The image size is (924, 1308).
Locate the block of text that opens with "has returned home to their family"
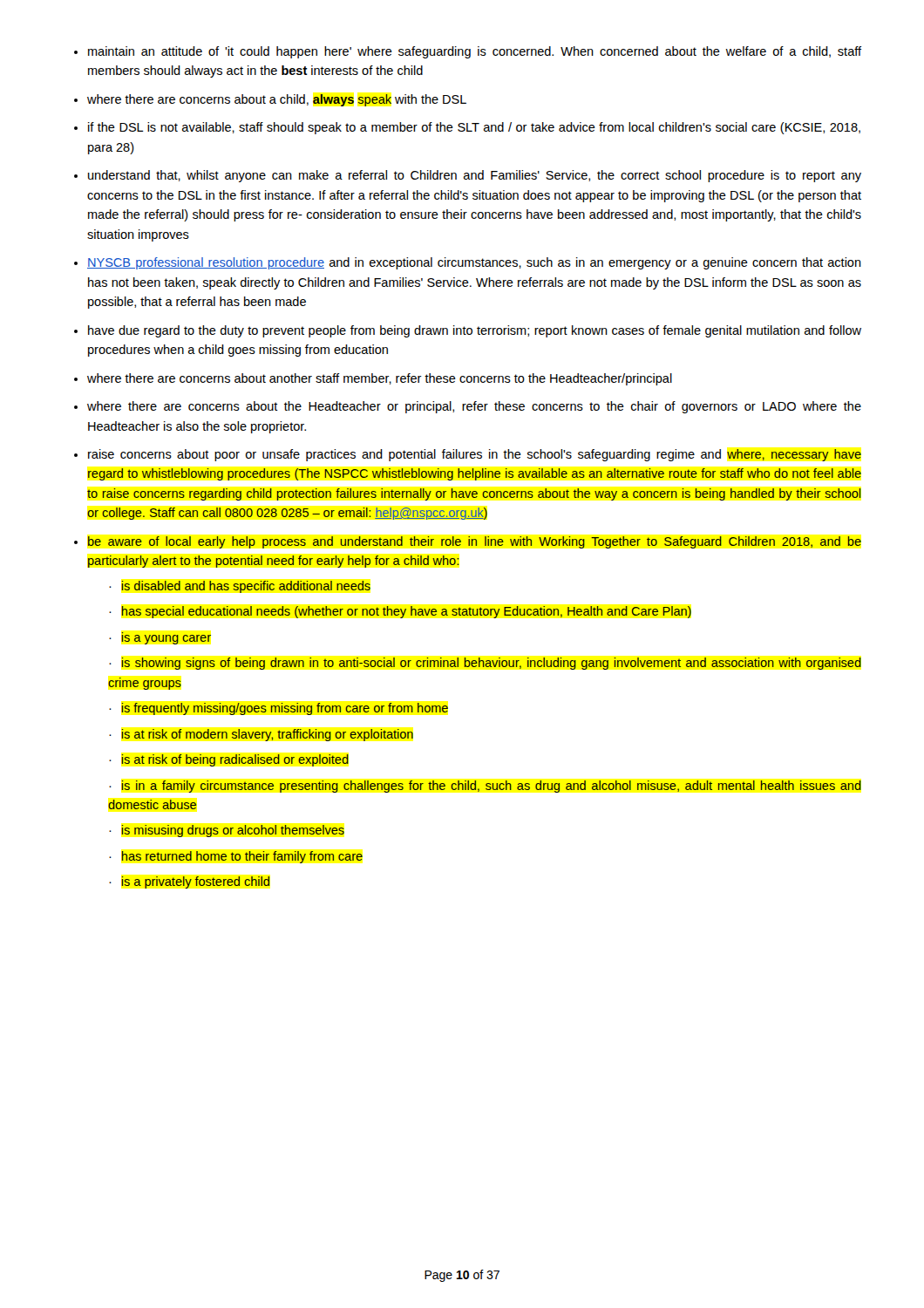pyautogui.click(x=242, y=856)
